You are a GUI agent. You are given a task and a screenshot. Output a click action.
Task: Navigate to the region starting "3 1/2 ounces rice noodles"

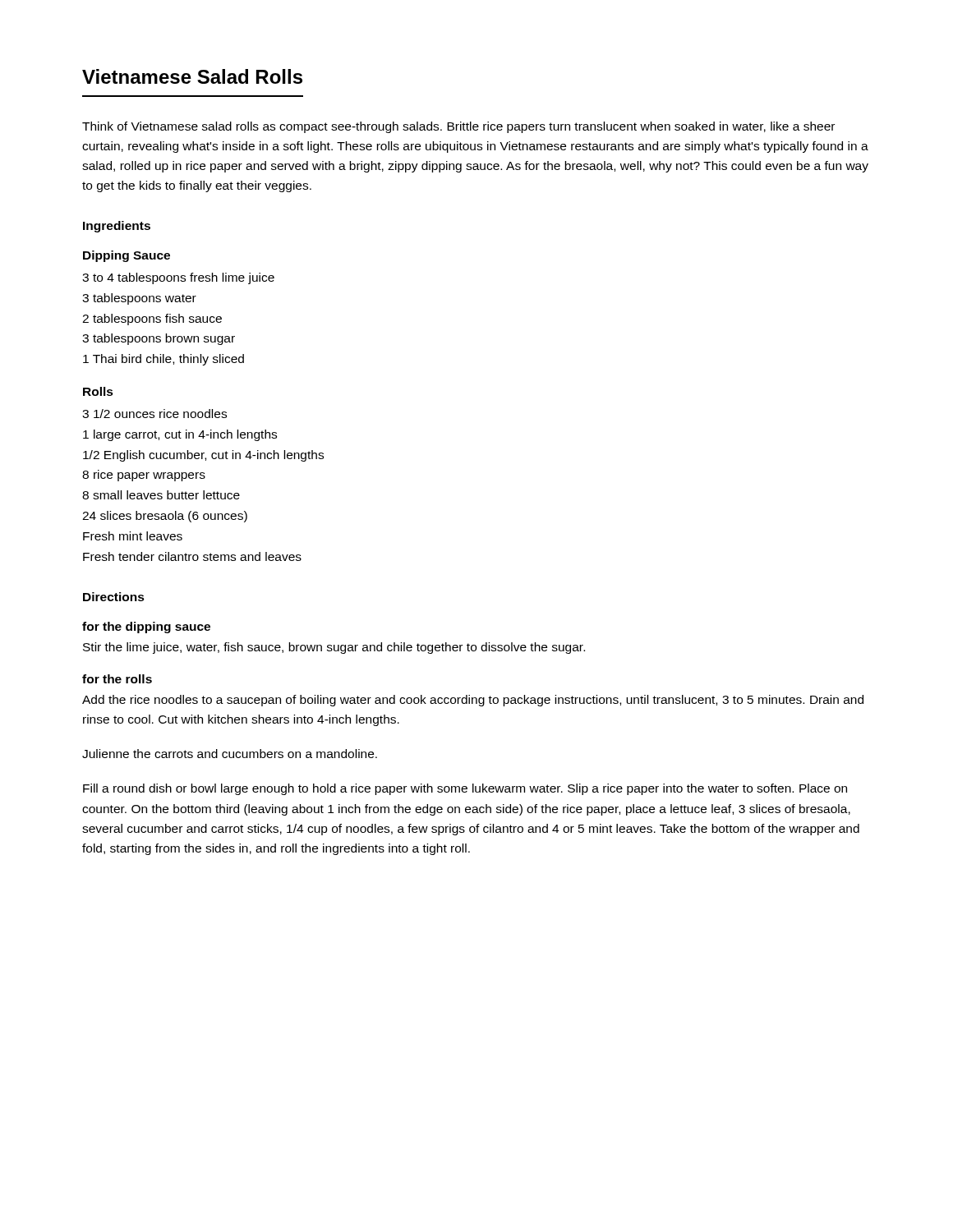click(155, 414)
